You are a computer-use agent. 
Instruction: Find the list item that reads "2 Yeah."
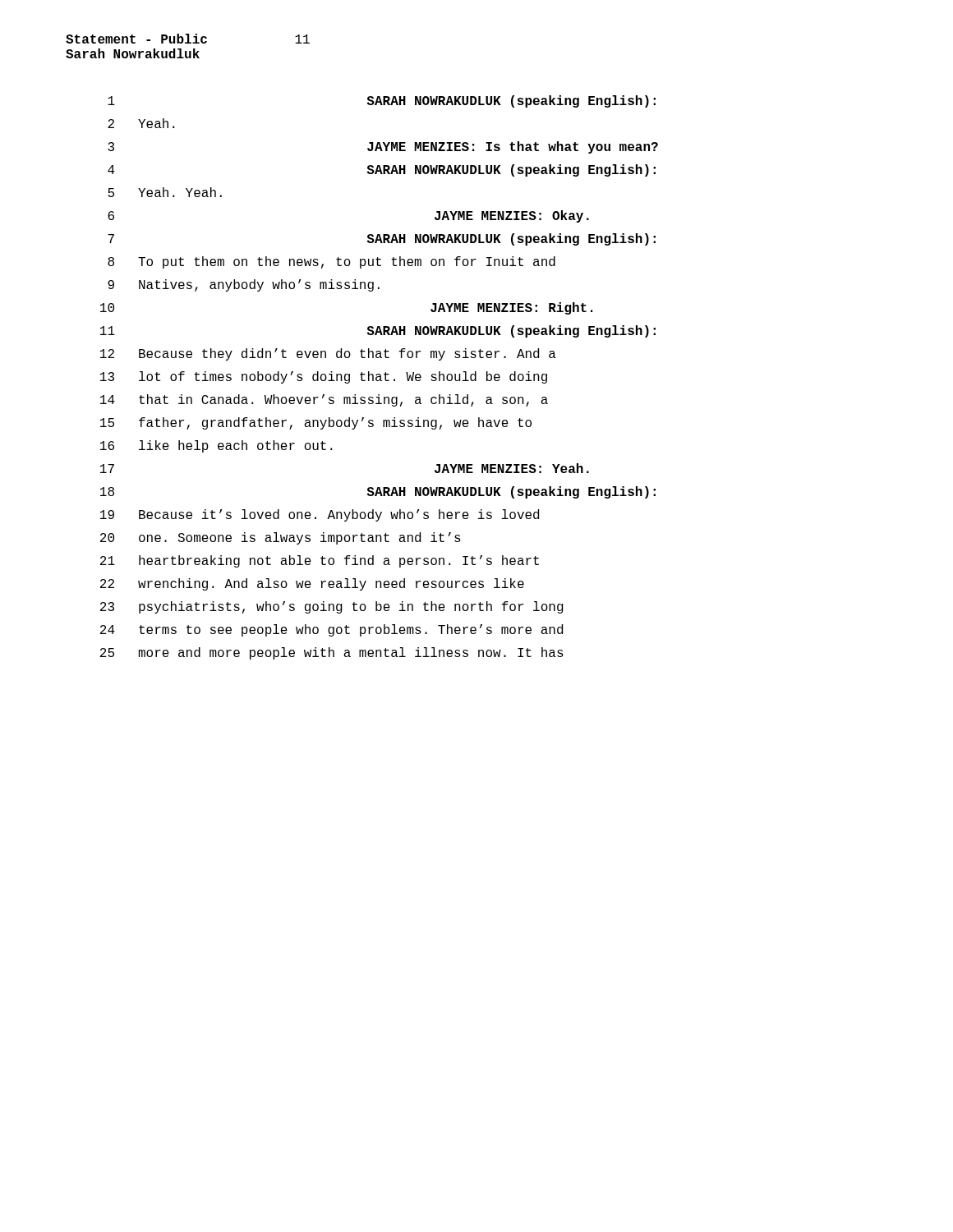coord(141,123)
